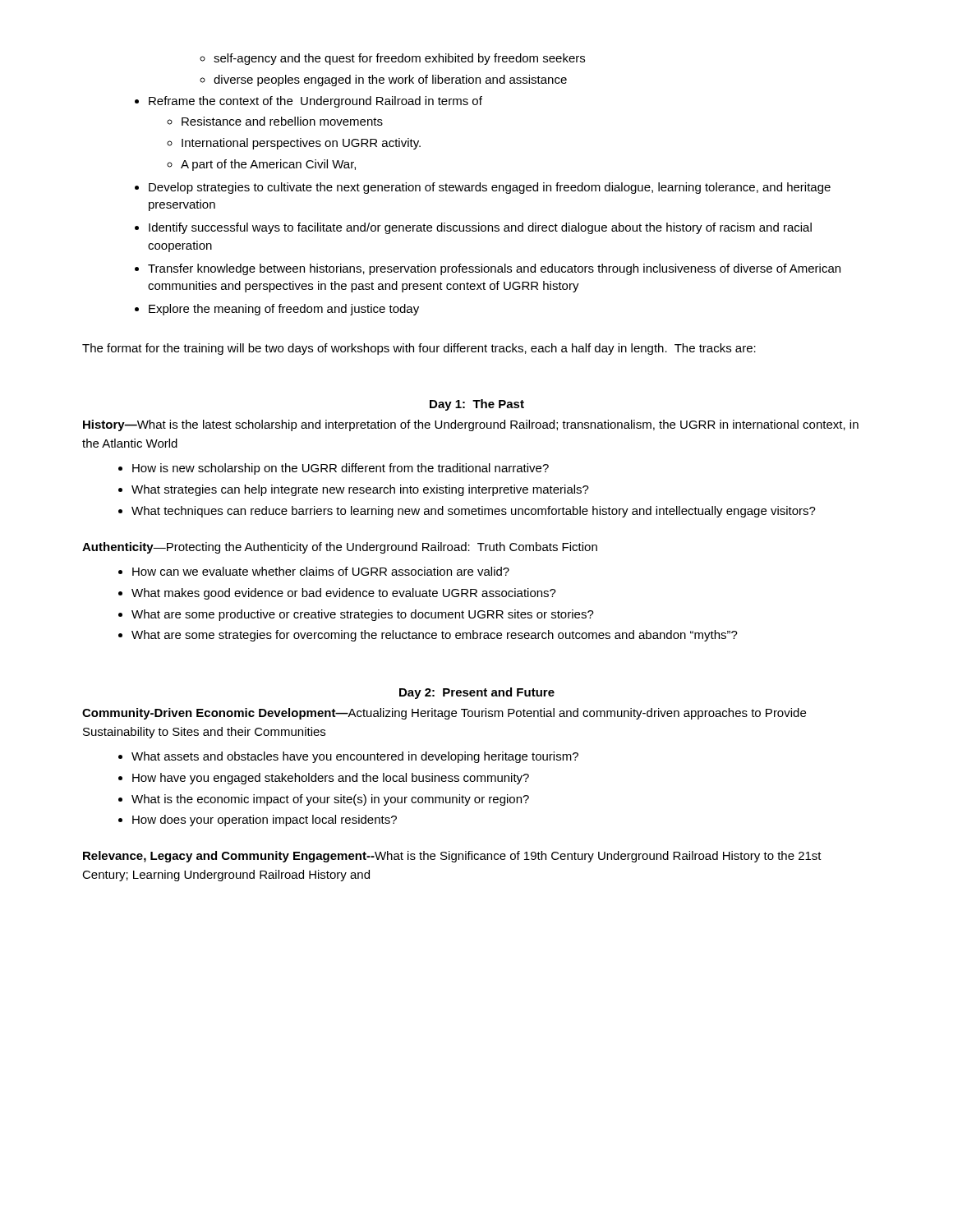Find the text block containing "Authenticity—Protecting the Authenticity of"
The height and width of the screenshot is (1232, 953).
coord(340,546)
